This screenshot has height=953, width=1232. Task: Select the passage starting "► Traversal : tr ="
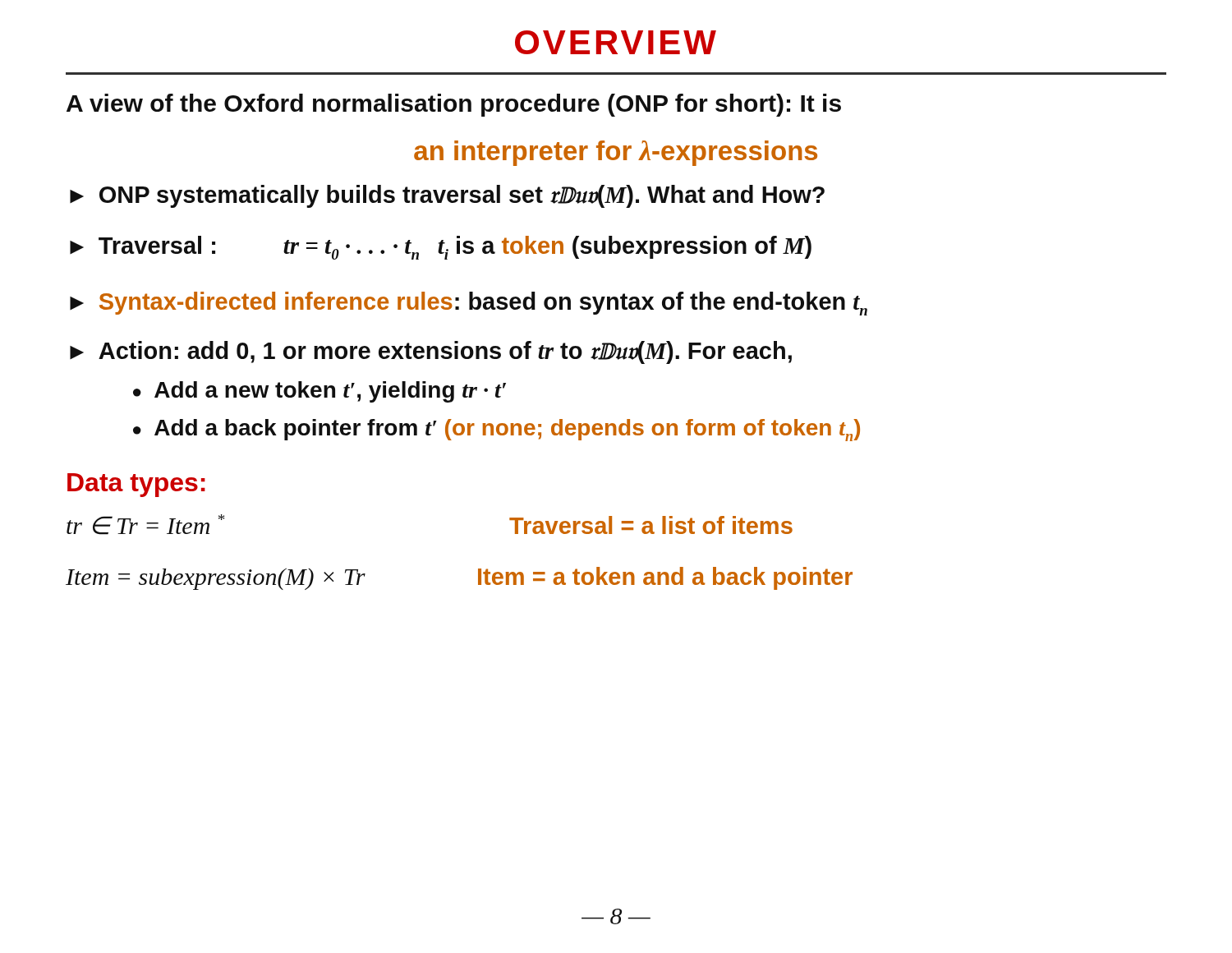[x=439, y=248]
